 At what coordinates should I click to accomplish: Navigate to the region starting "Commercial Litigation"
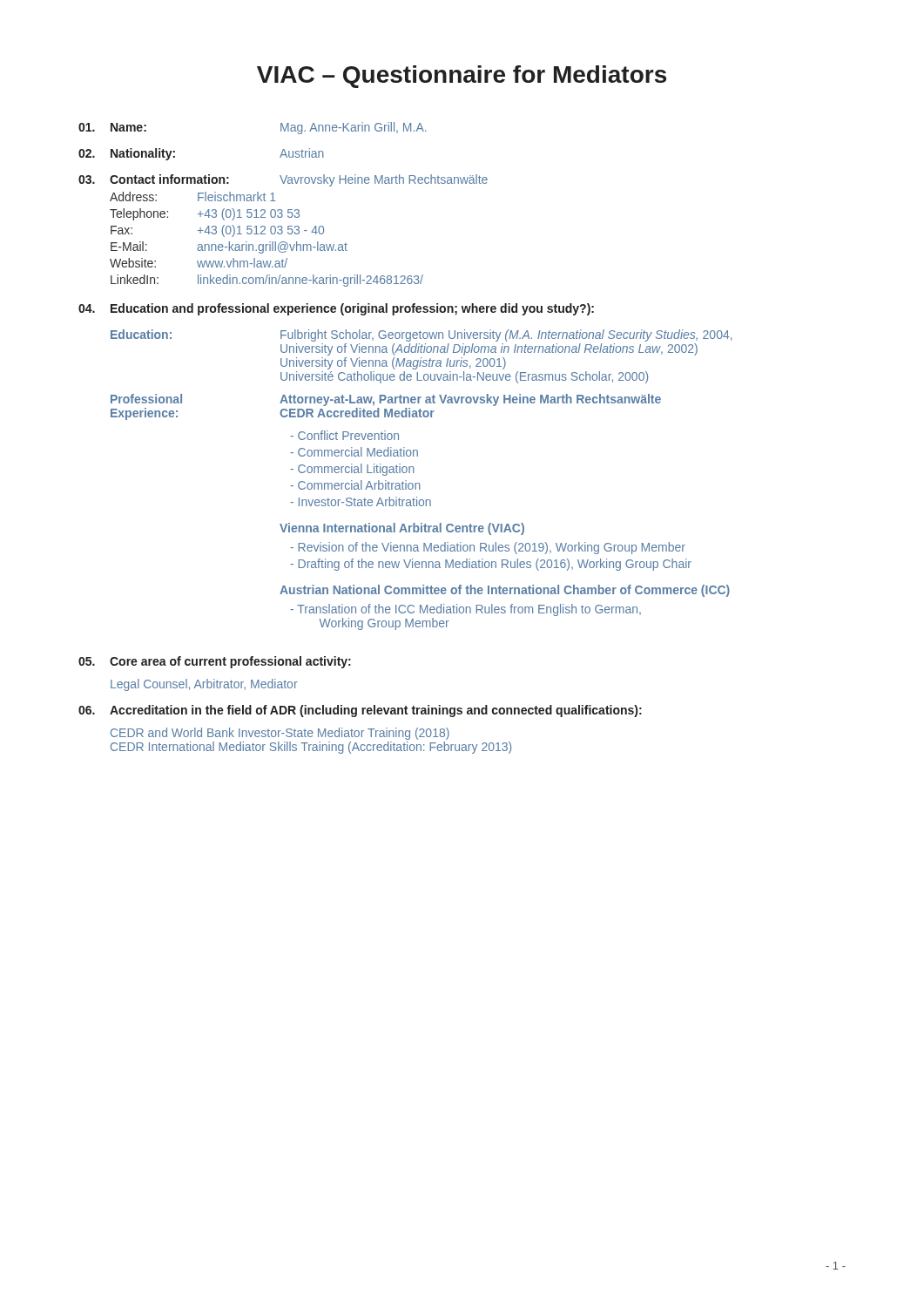point(356,469)
